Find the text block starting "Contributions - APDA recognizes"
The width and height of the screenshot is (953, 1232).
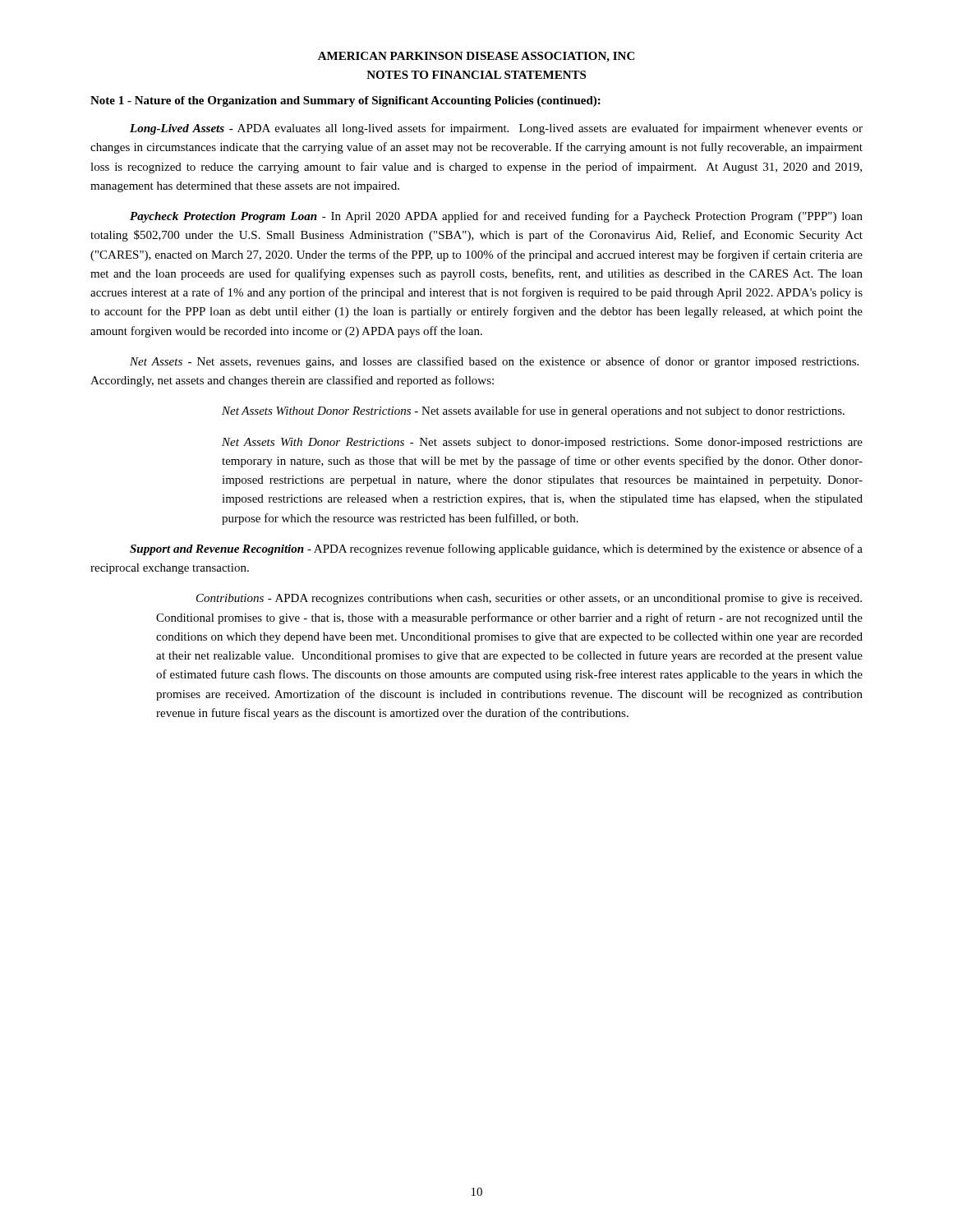[x=509, y=656]
